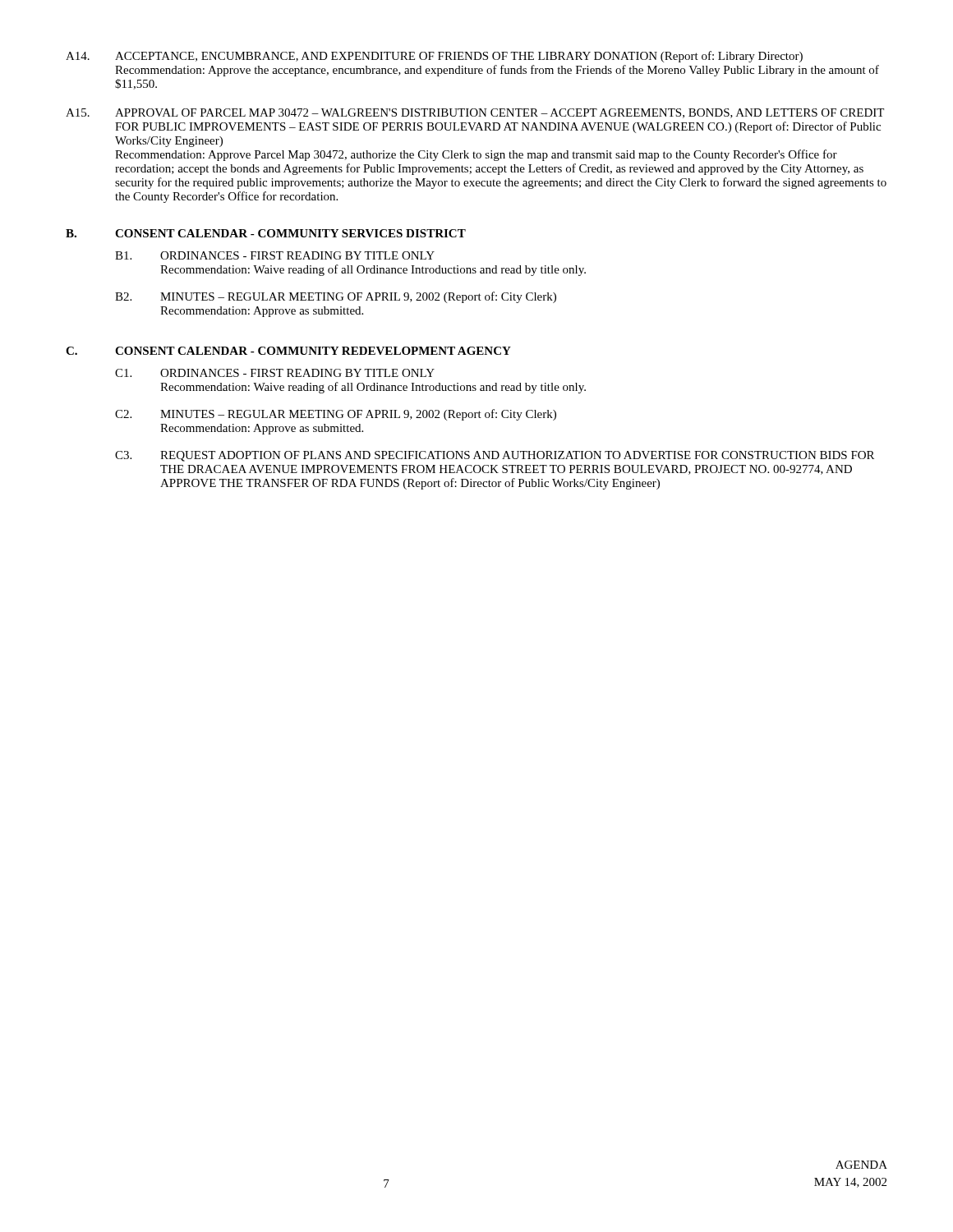Find the block starting "C2. MINUTES – REGULAR MEETING"

tap(501, 421)
